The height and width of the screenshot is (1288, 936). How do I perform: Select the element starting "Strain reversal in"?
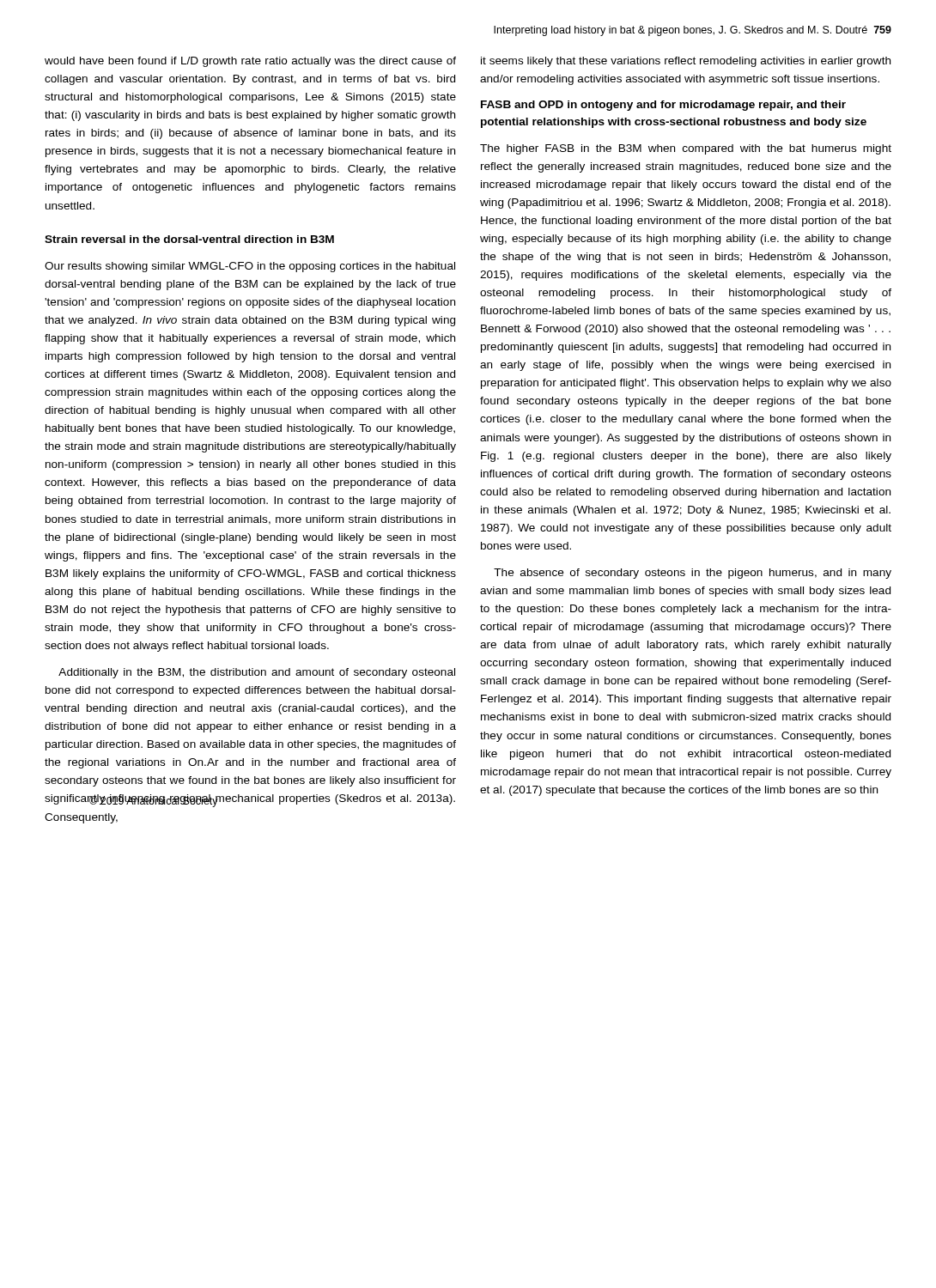190,239
